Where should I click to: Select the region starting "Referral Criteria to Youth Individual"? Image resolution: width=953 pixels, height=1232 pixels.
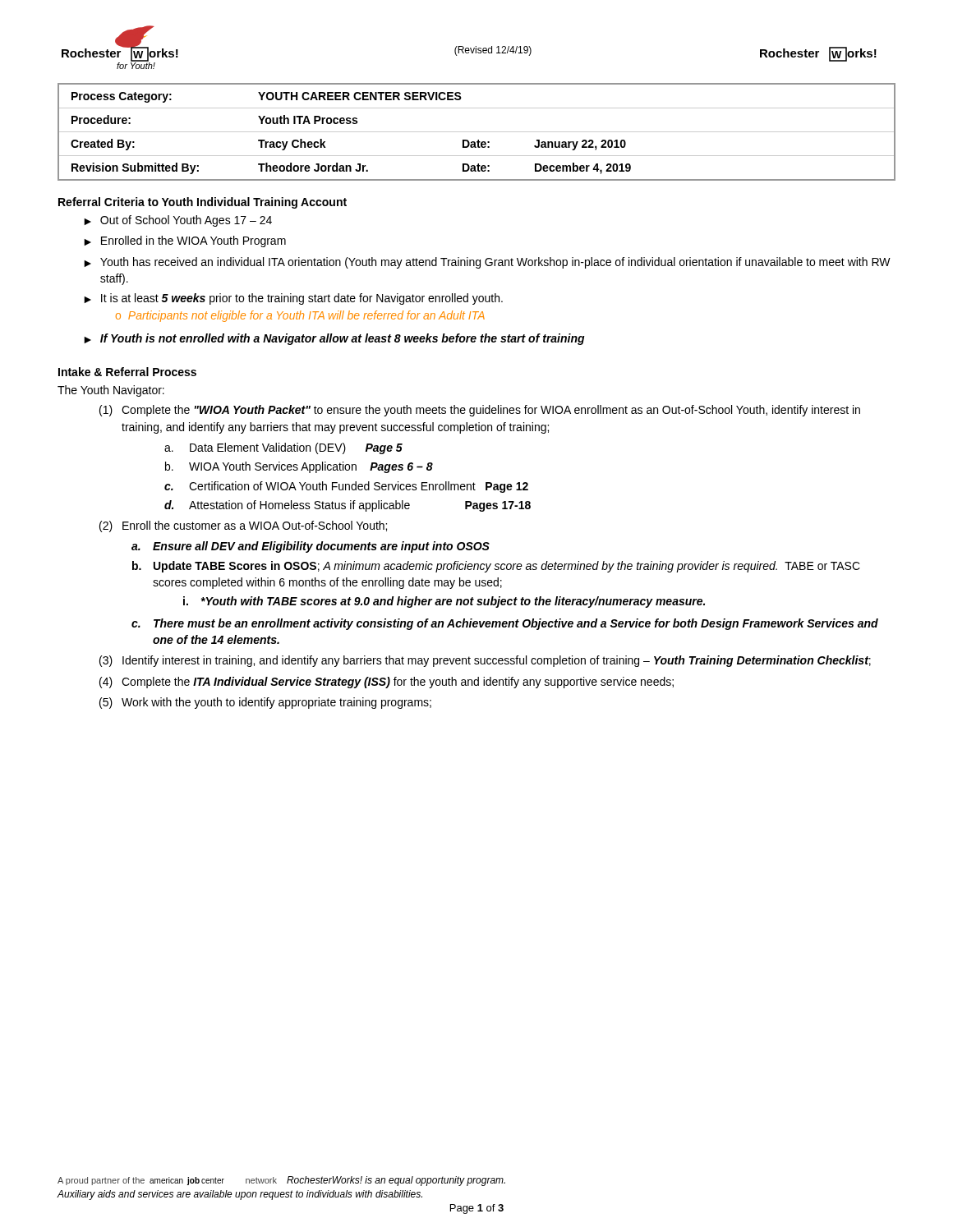pyautogui.click(x=202, y=202)
